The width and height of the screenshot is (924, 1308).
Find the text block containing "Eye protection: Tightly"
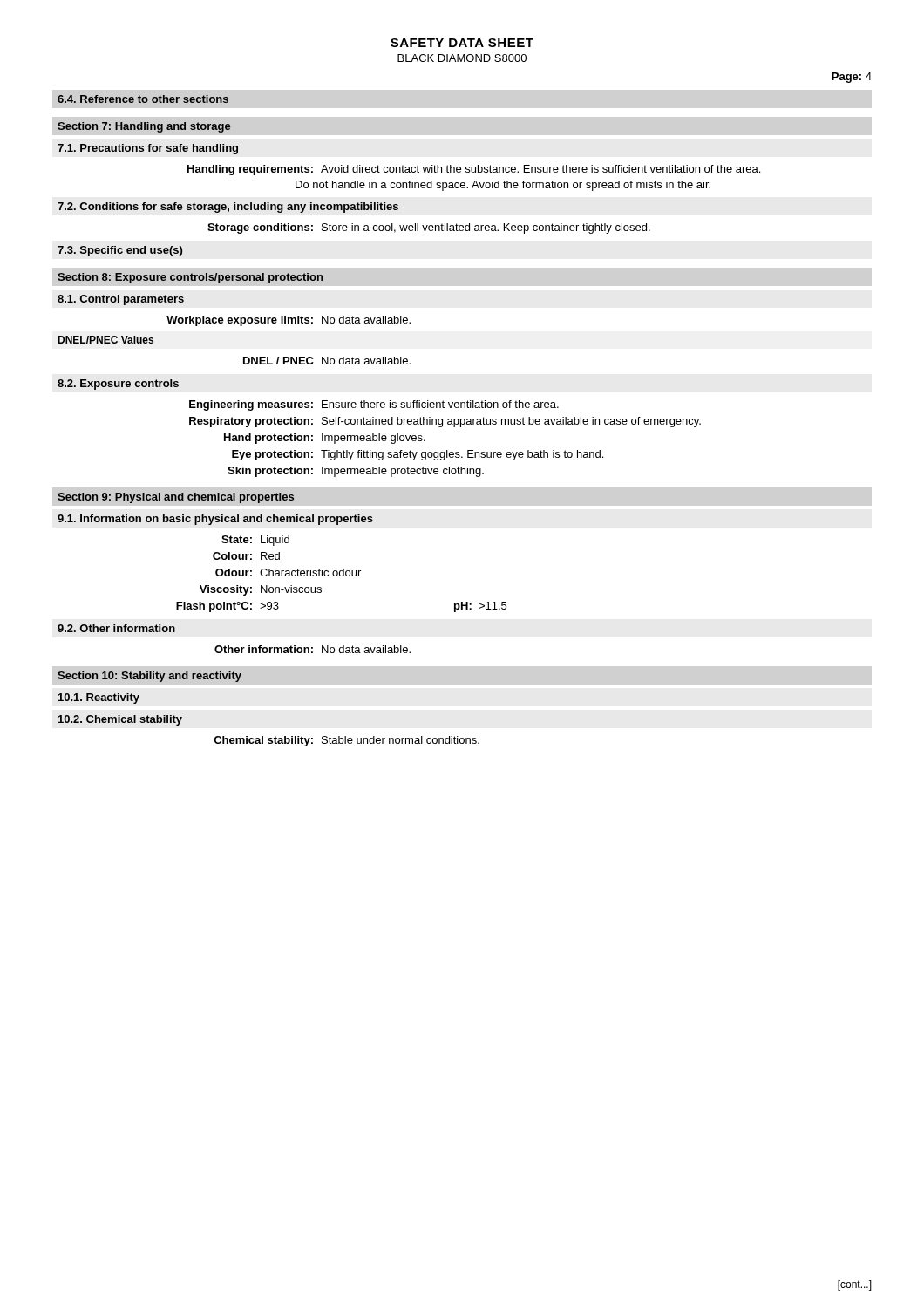pyautogui.click(x=462, y=454)
